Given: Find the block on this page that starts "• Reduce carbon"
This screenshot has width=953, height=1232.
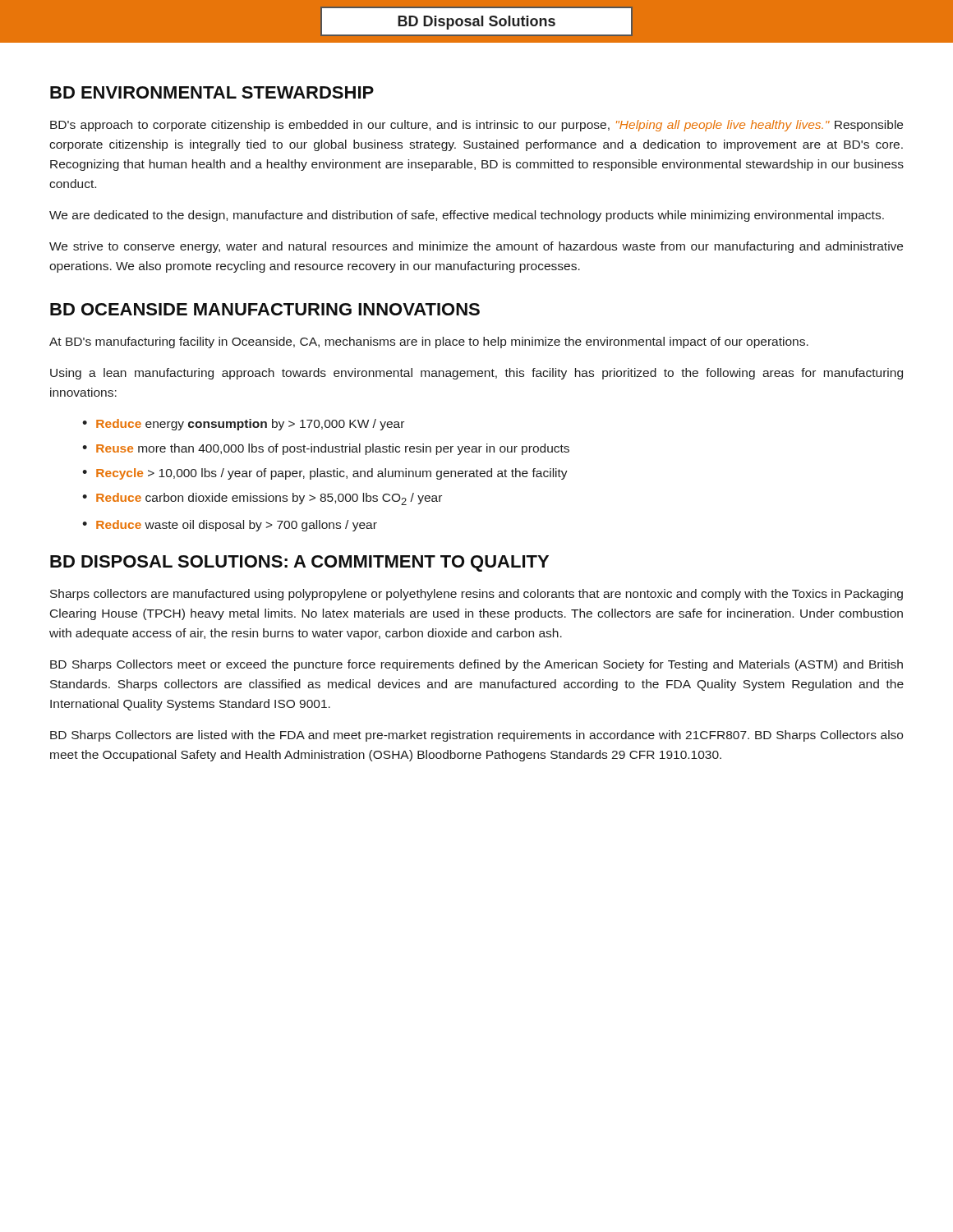Looking at the screenshot, I should 262,499.
